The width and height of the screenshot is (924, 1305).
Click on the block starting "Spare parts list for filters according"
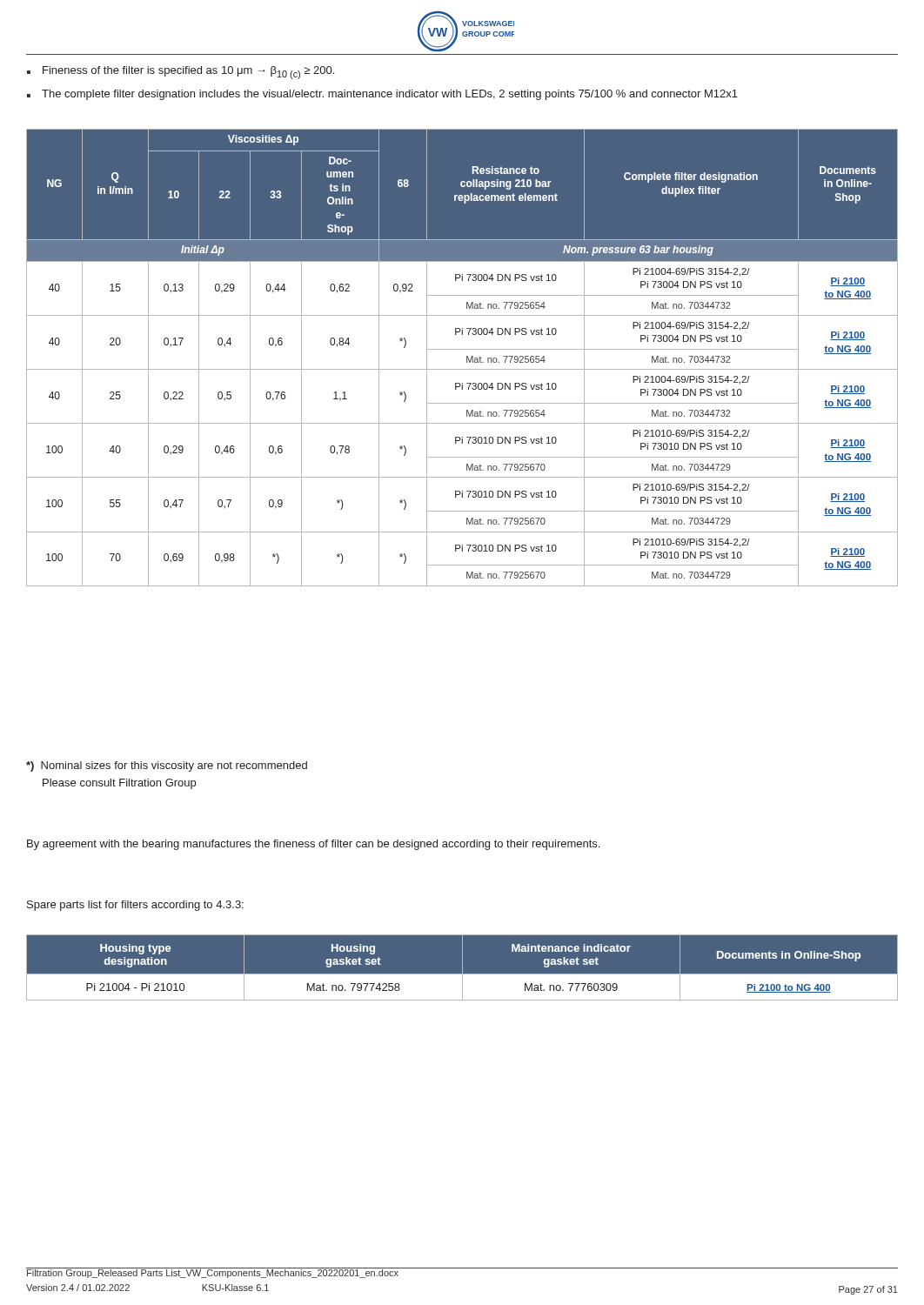pyautogui.click(x=135, y=904)
